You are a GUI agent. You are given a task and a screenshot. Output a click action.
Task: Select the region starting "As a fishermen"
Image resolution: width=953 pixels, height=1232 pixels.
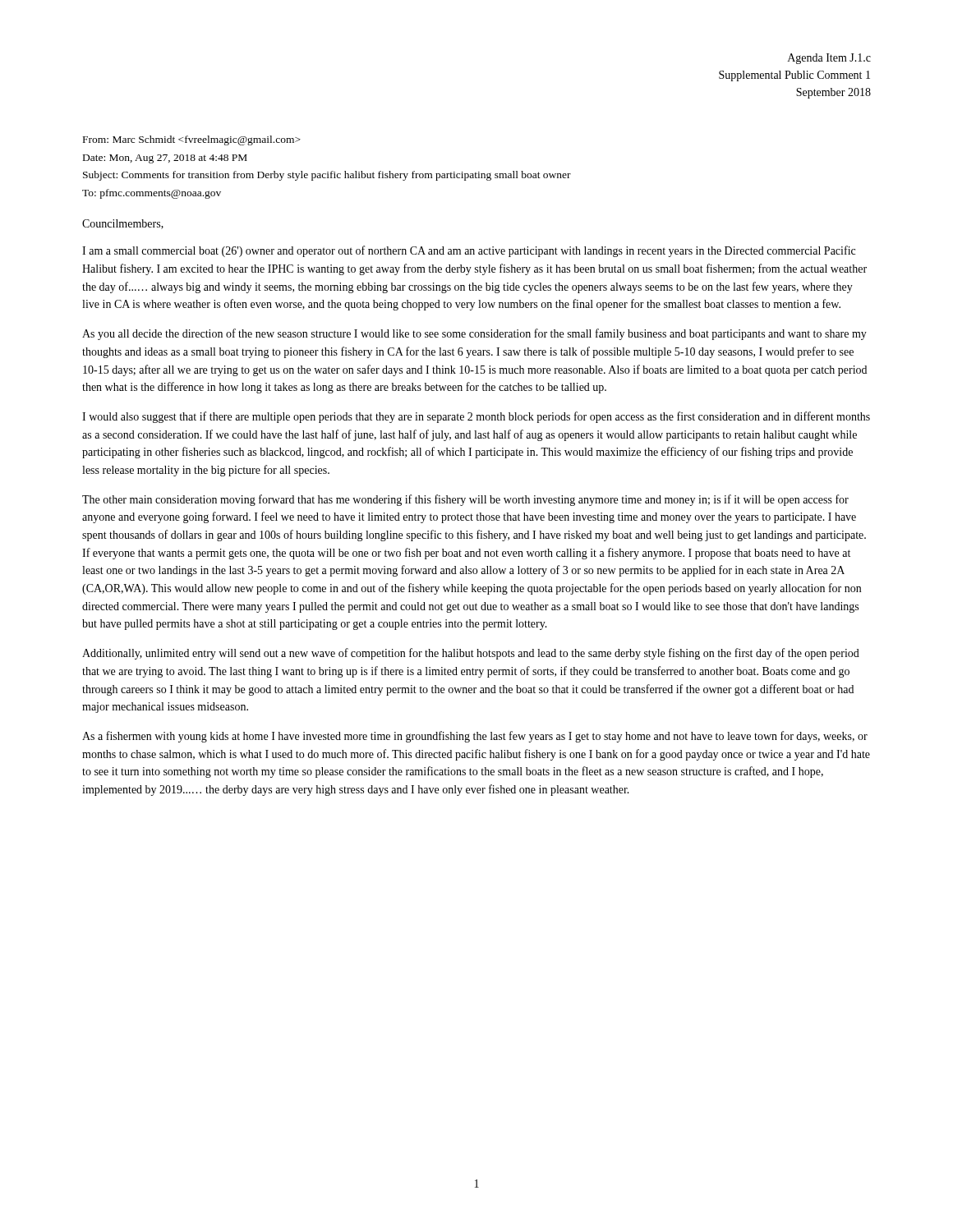pyautogui.click(x=476, y=763)
